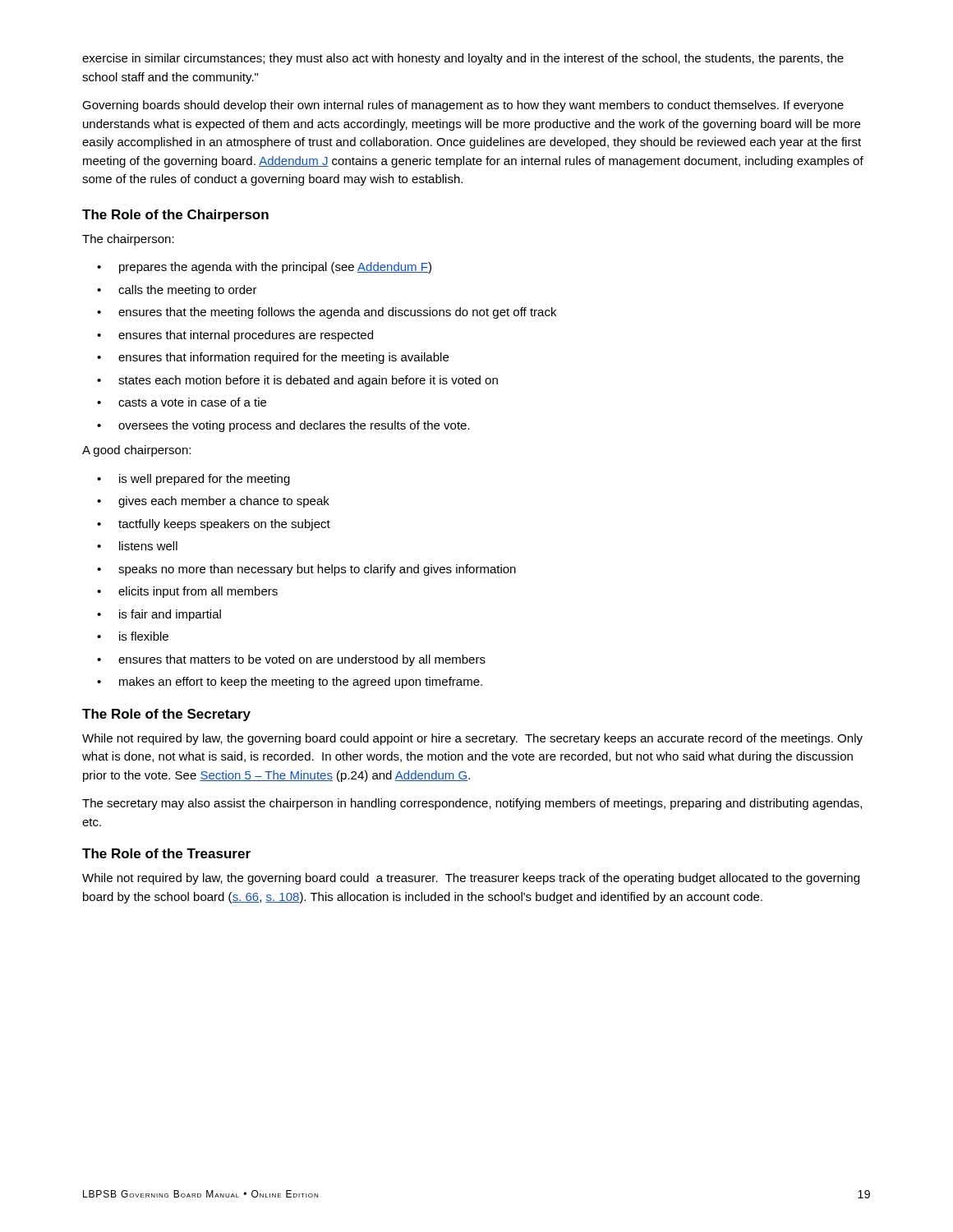Screen dimensions: 1232x953
Task: Click on the element starting "•ensures that internal"
Action: [235, 336]
